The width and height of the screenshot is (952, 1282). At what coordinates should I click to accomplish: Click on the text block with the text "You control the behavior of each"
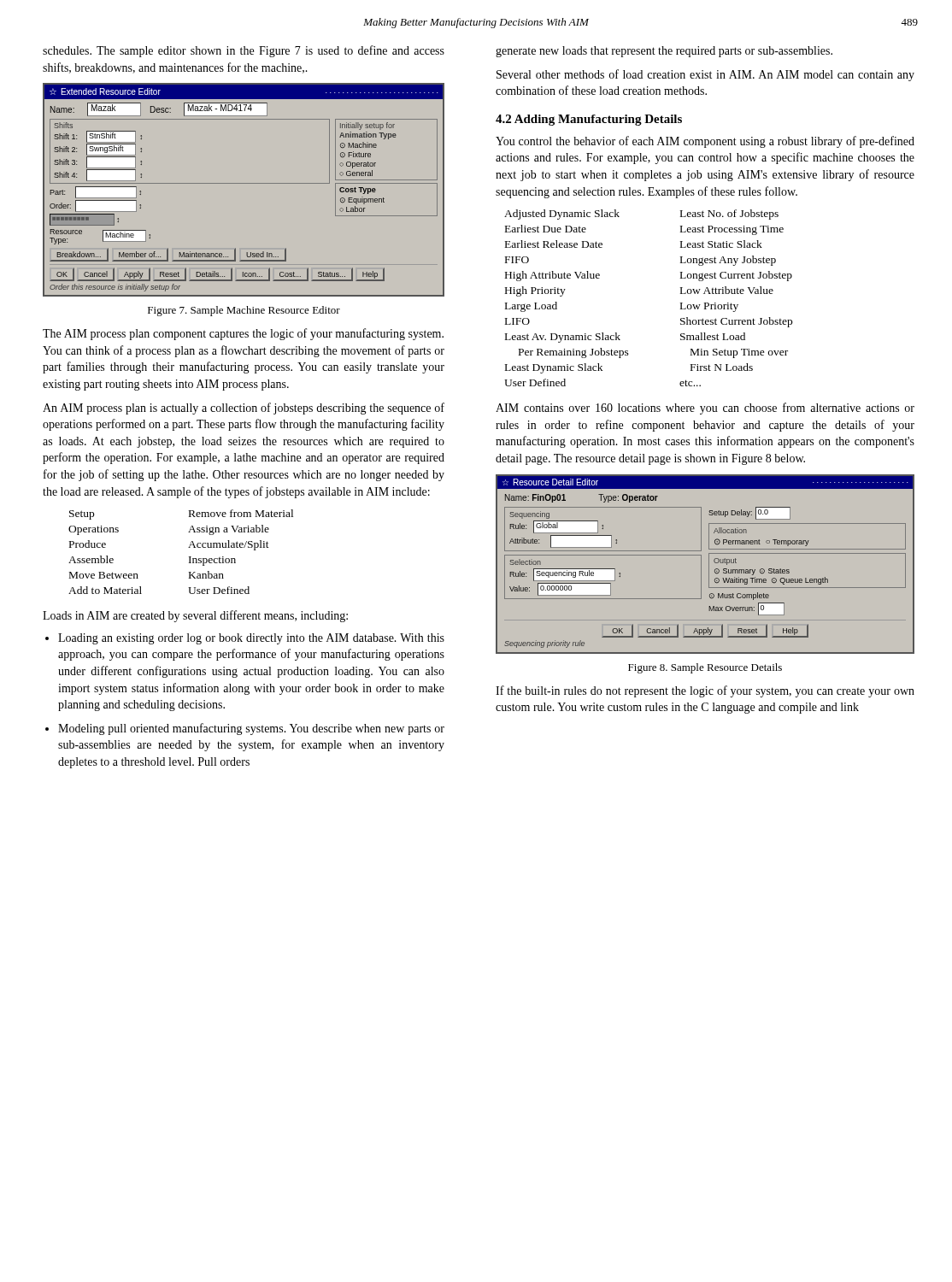pos(705,166)
